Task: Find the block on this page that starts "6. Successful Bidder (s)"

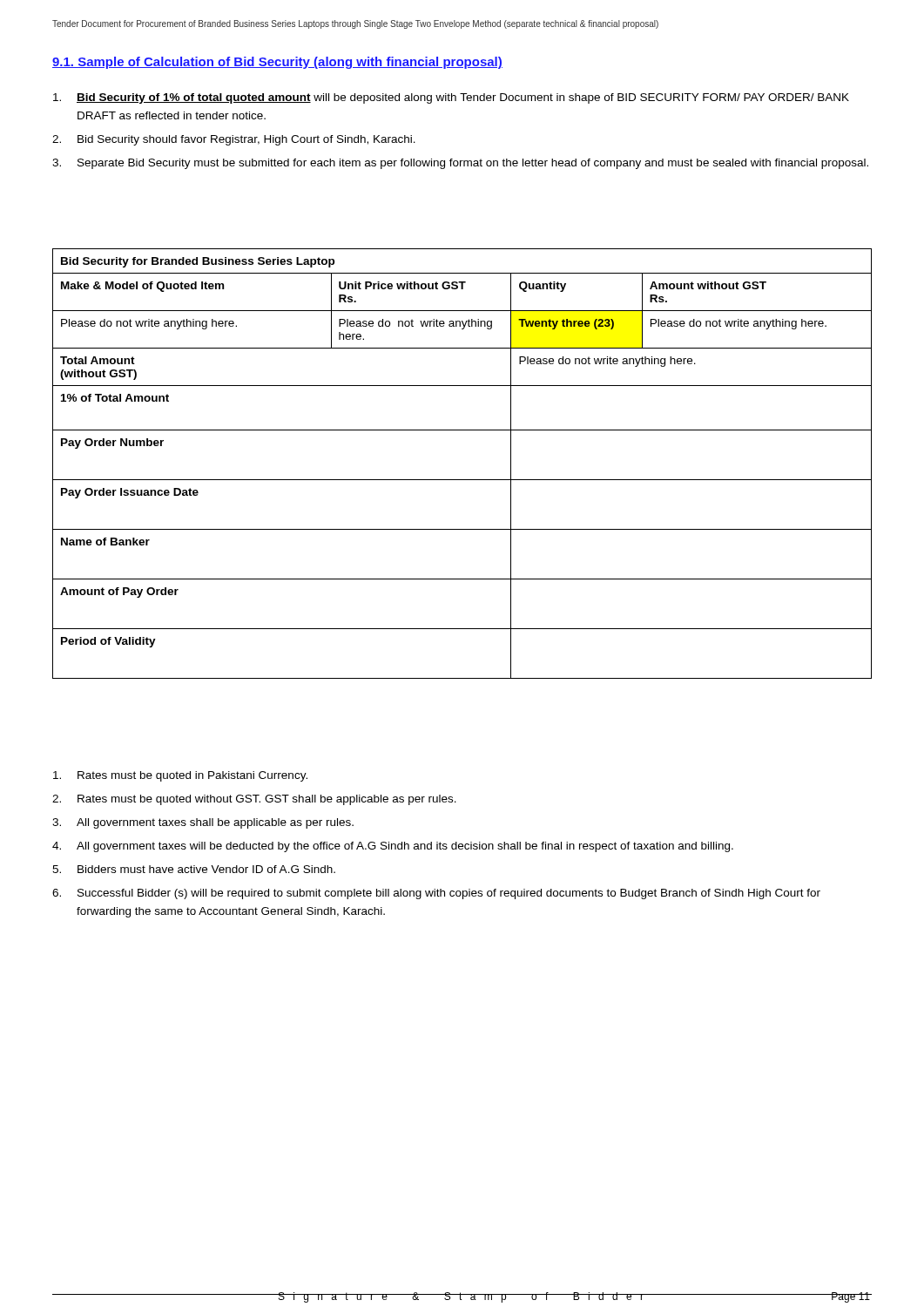Action: (x=462, y=902)
